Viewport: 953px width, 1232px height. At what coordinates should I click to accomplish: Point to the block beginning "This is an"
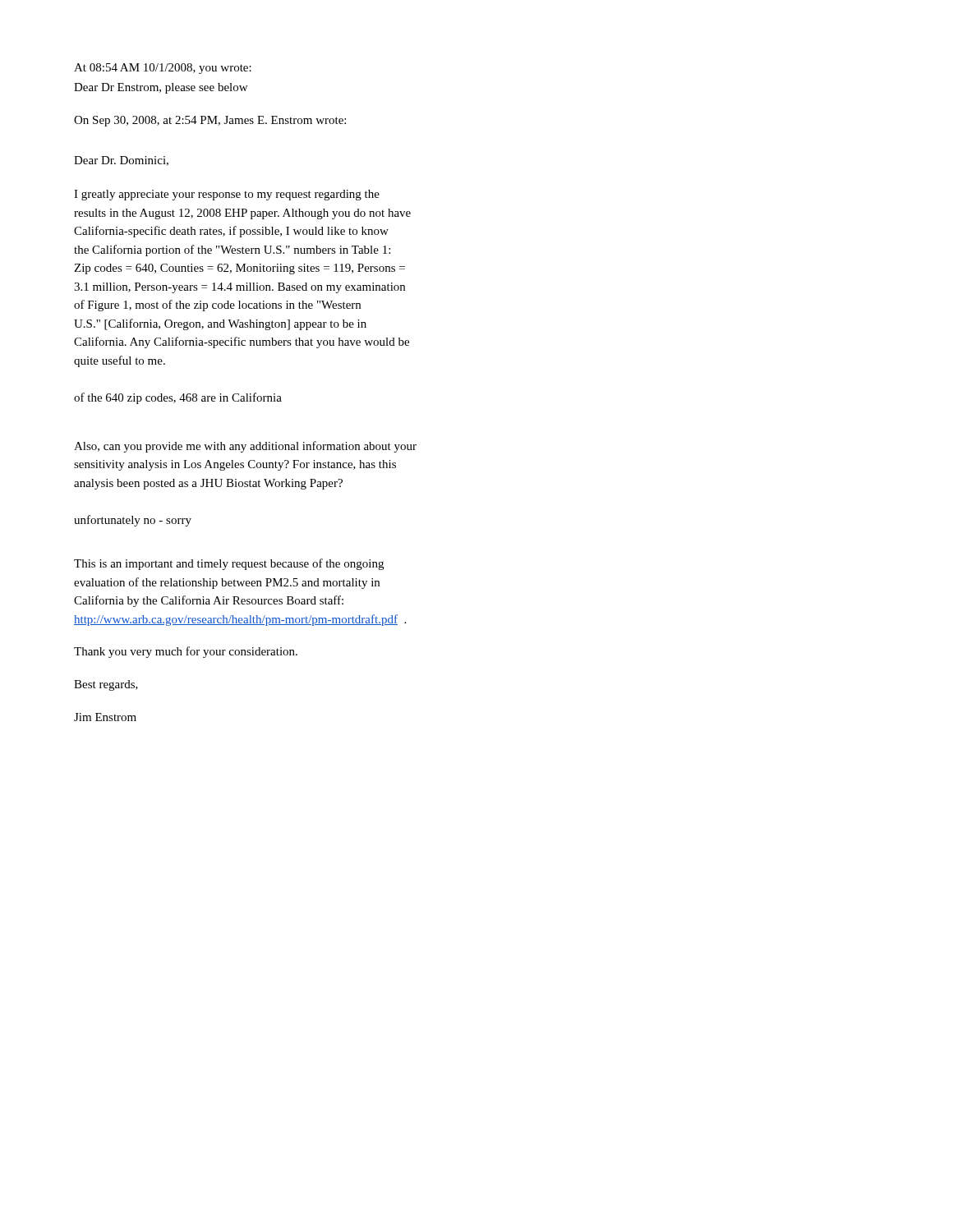click(x=229, y=564)
